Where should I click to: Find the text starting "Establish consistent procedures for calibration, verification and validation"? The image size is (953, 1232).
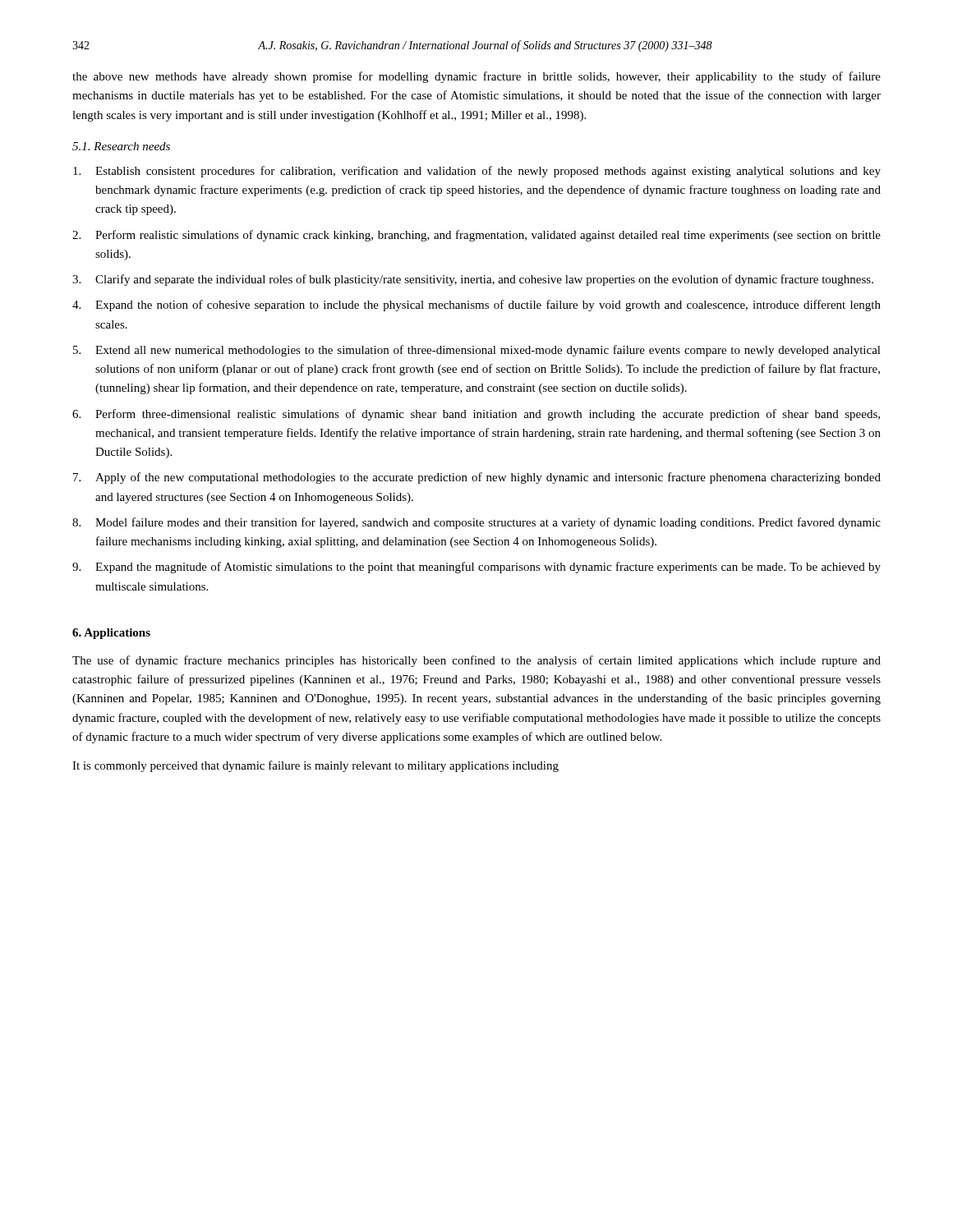coord(476,190)
